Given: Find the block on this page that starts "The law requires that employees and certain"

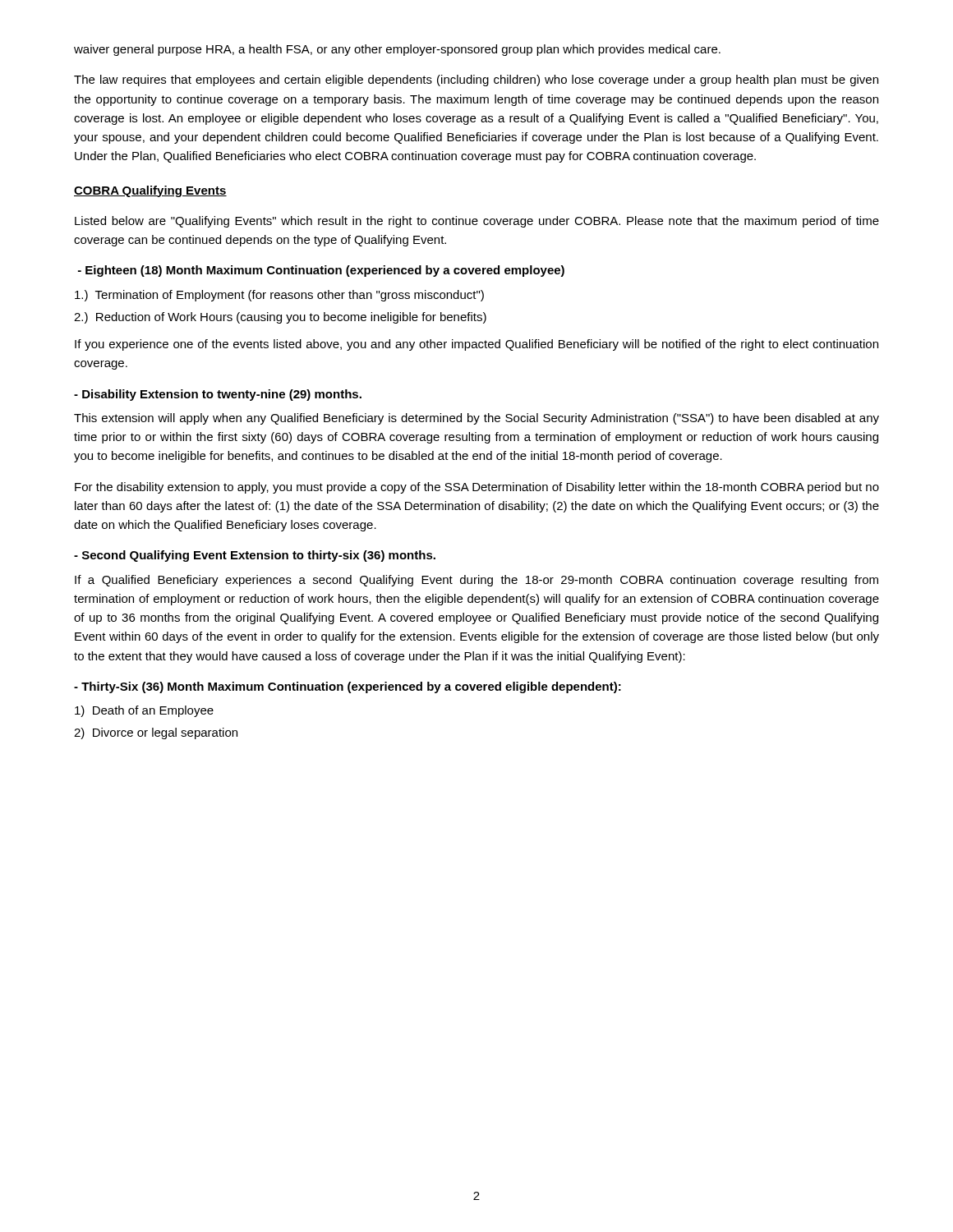Looking at the screenshot, I should pyautogui.click(x=476, y=118).
